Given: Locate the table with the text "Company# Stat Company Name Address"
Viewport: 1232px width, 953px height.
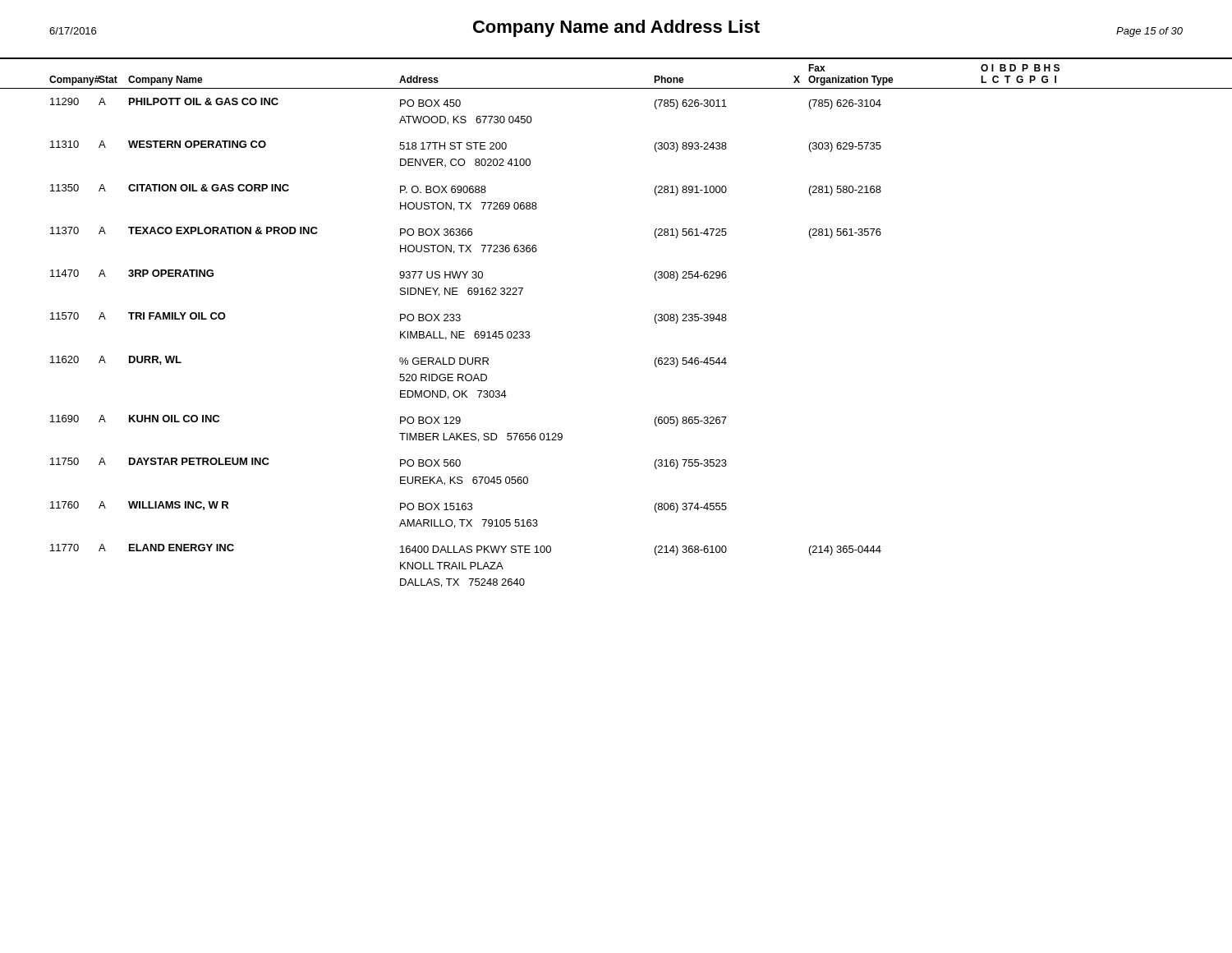Looking at the screenshot, I should 616,323.
